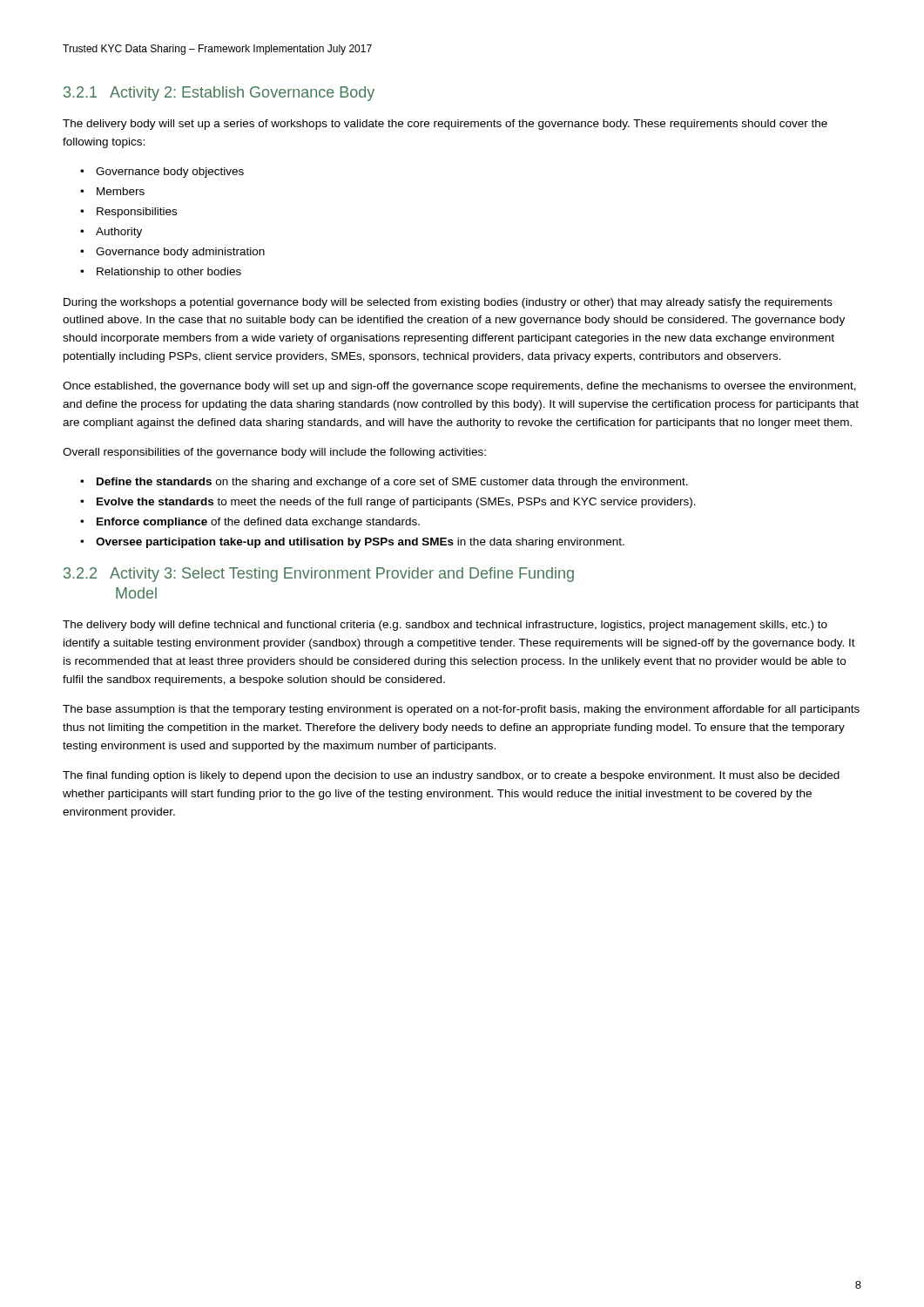This screenshot has height=1307, width=924.
Task: Point to the section header beginning "3.2.2 Activity 3: Select Testing Environment Provider"
Action: 462,584
